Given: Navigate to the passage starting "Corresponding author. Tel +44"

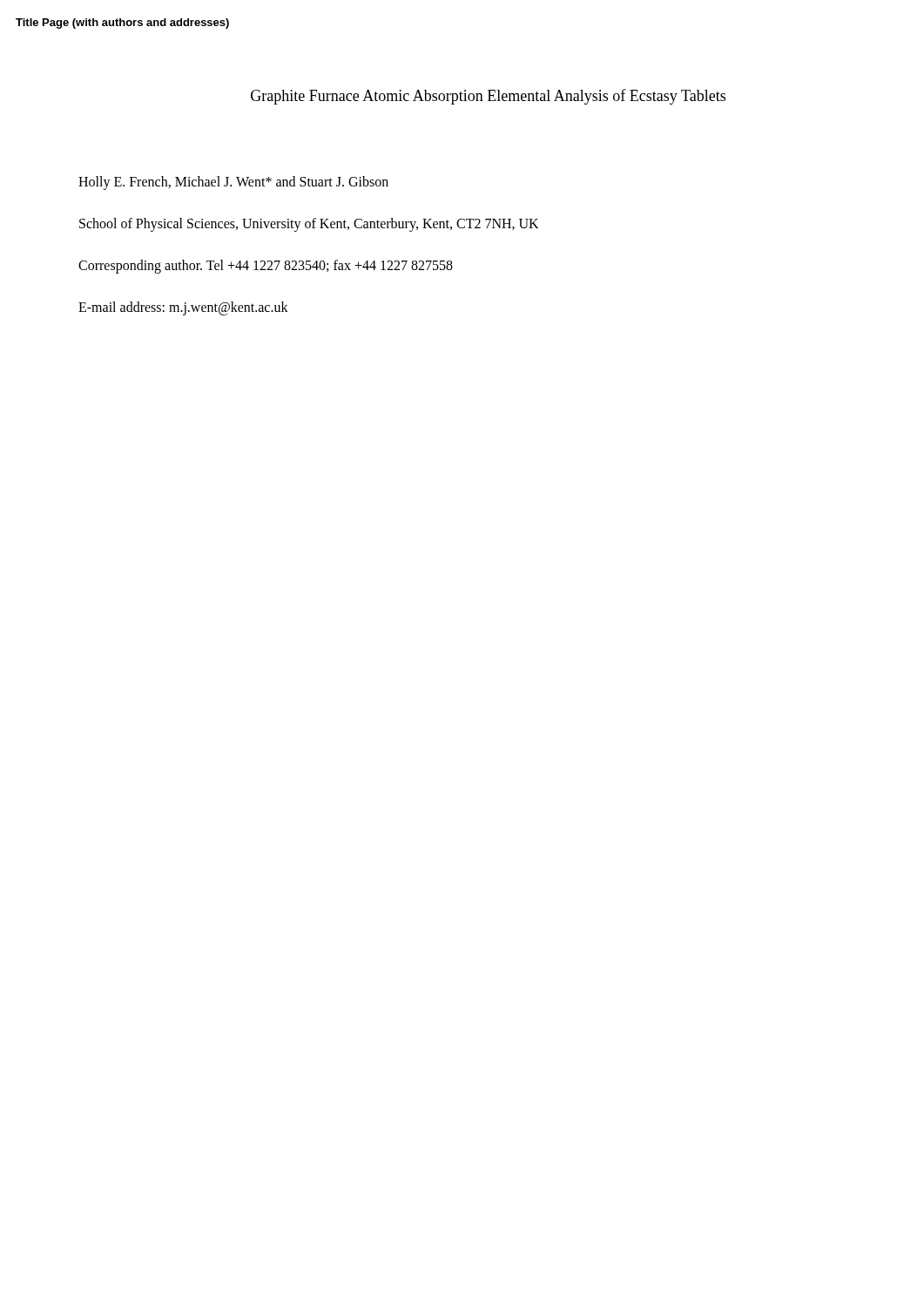Looking at the screenshot, I should (266, 265).
